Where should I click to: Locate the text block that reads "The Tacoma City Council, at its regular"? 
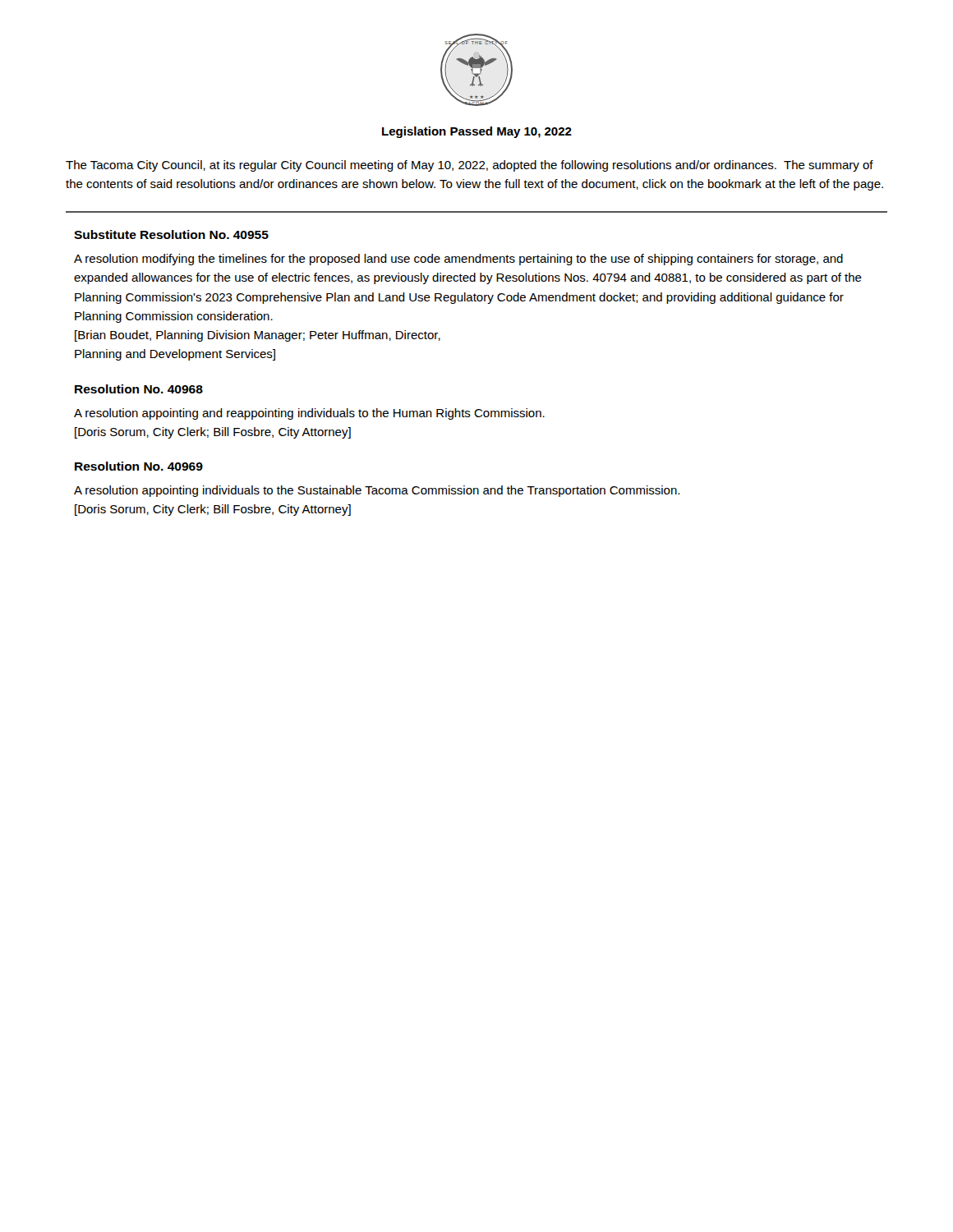(x=475, y=174)
